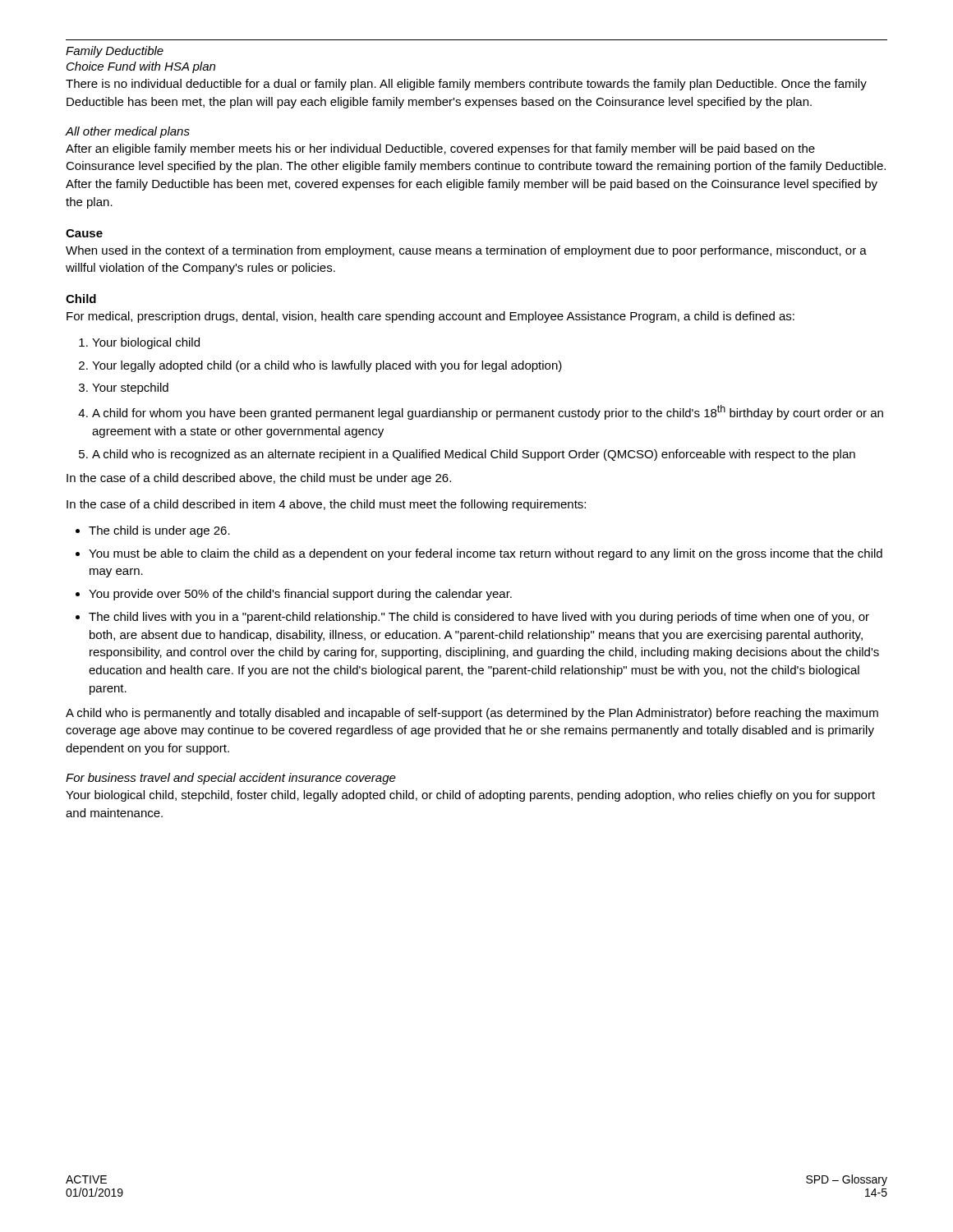Viewport: 953px width, 1232px height.
Task: Where is the section header that starts "All other medical"?
Action: 128,131
